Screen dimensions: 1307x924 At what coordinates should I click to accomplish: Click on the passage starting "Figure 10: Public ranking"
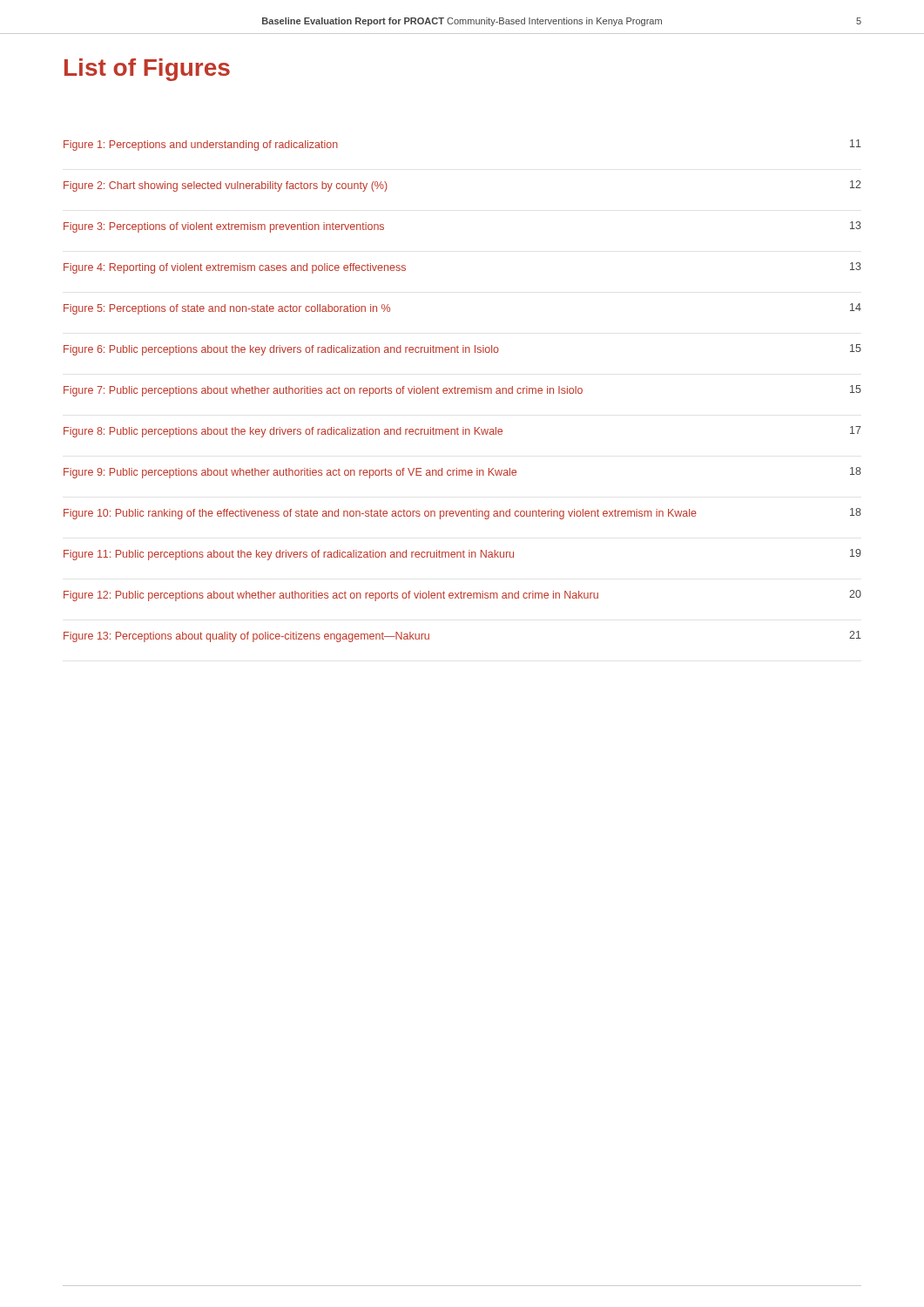(462, 514)
